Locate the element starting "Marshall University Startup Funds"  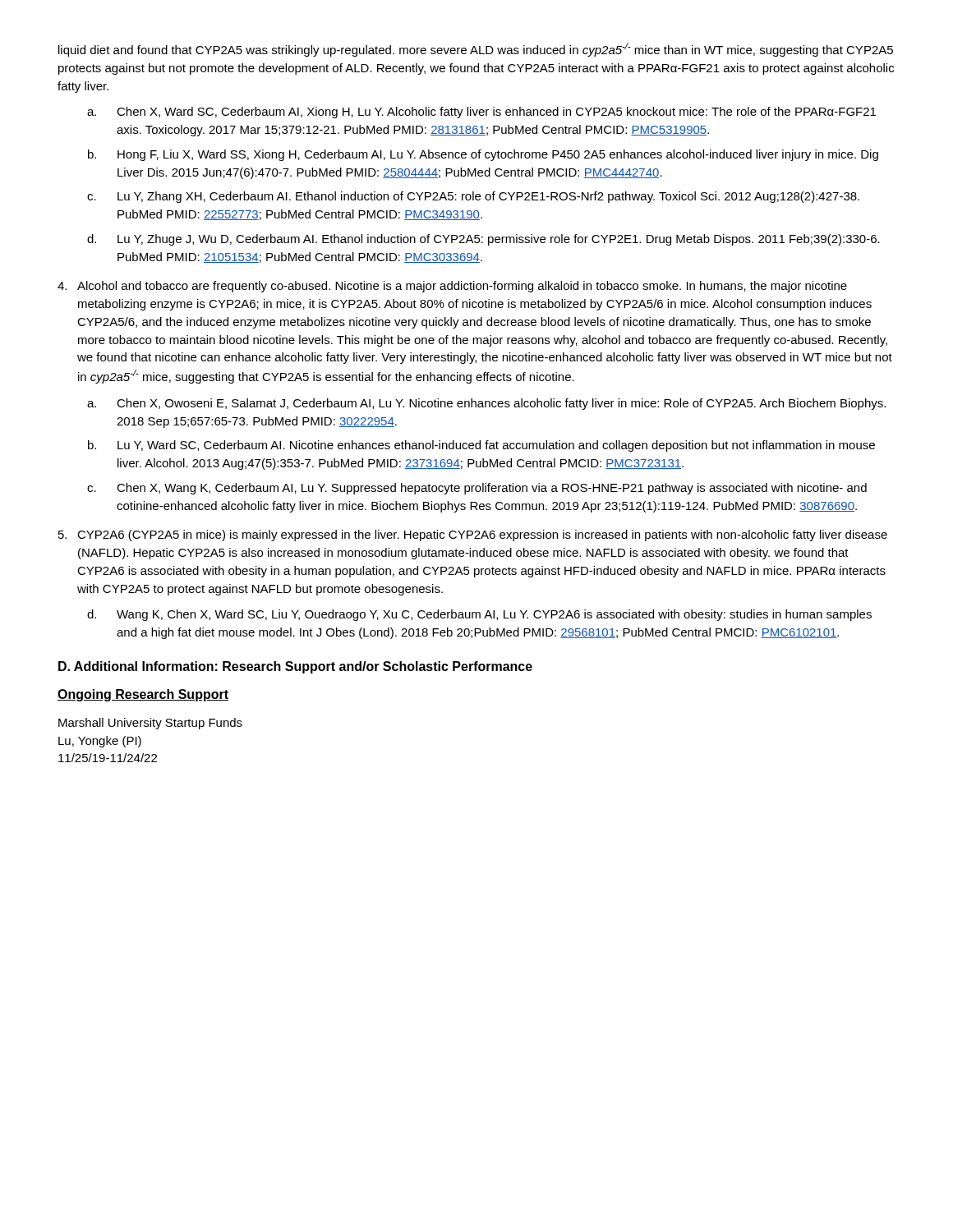pyautogui.click(x=150, y=740)
